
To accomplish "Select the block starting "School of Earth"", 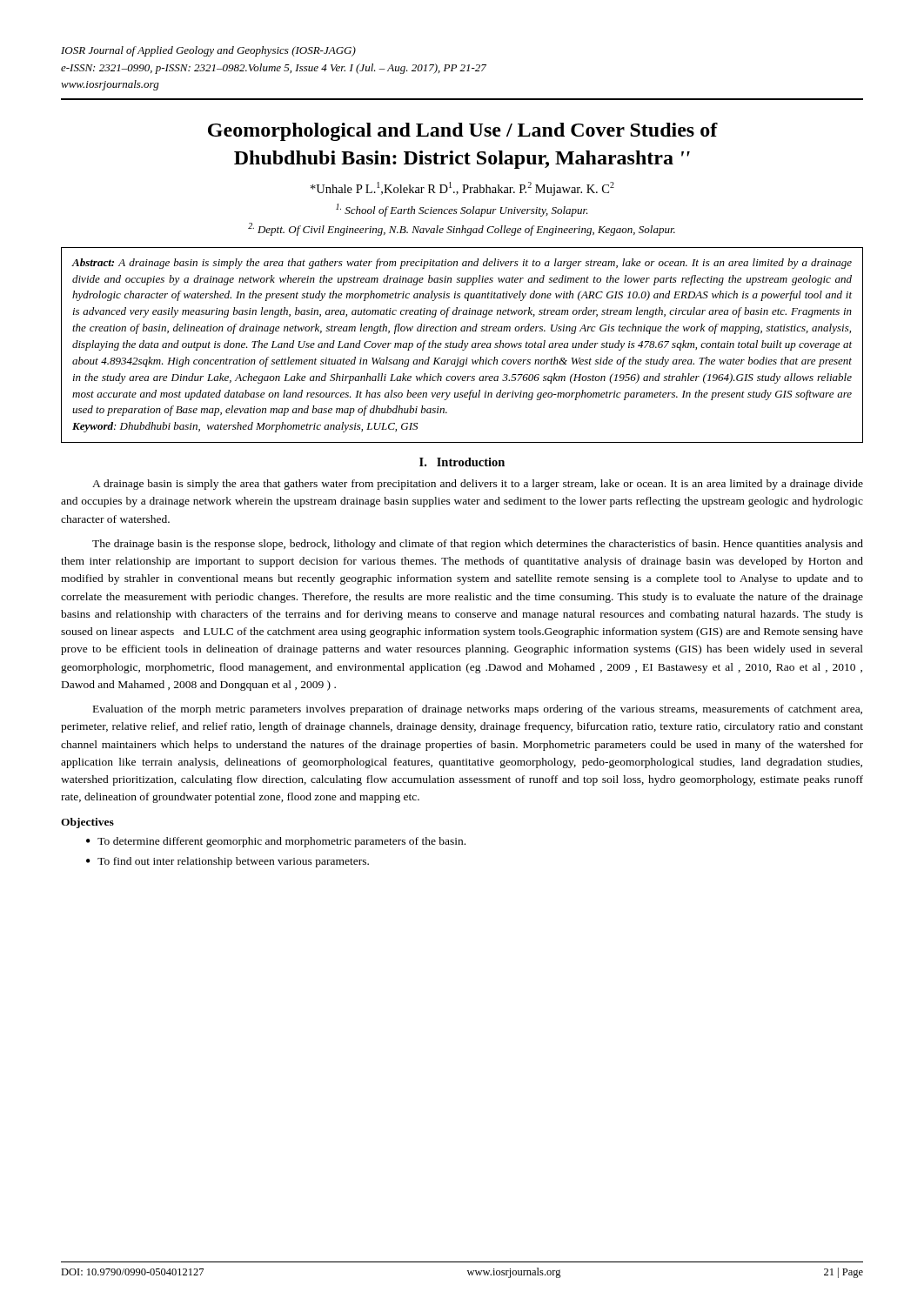I will coord(462,219).
